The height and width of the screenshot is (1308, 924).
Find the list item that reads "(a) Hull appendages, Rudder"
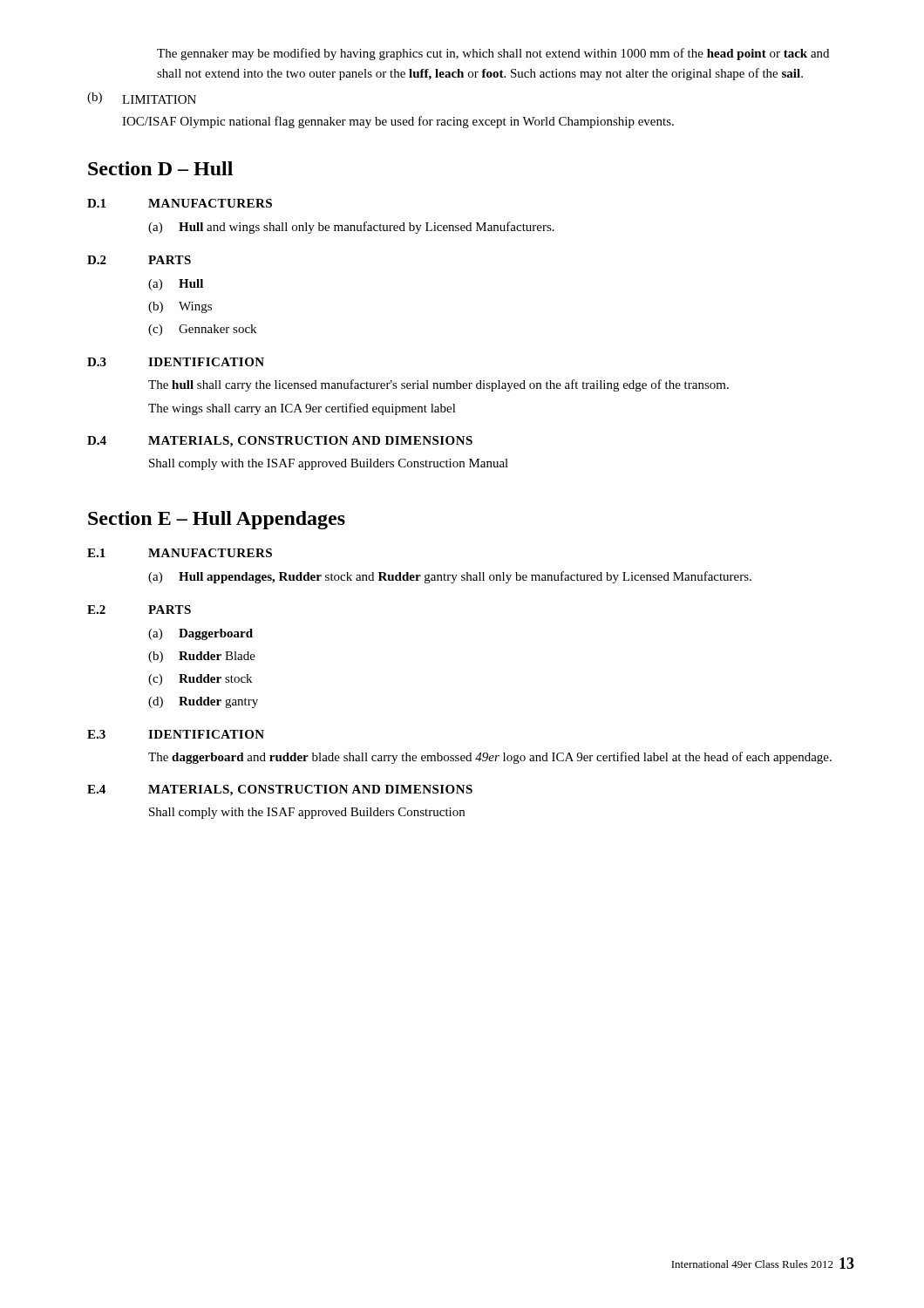coord(501,576)
